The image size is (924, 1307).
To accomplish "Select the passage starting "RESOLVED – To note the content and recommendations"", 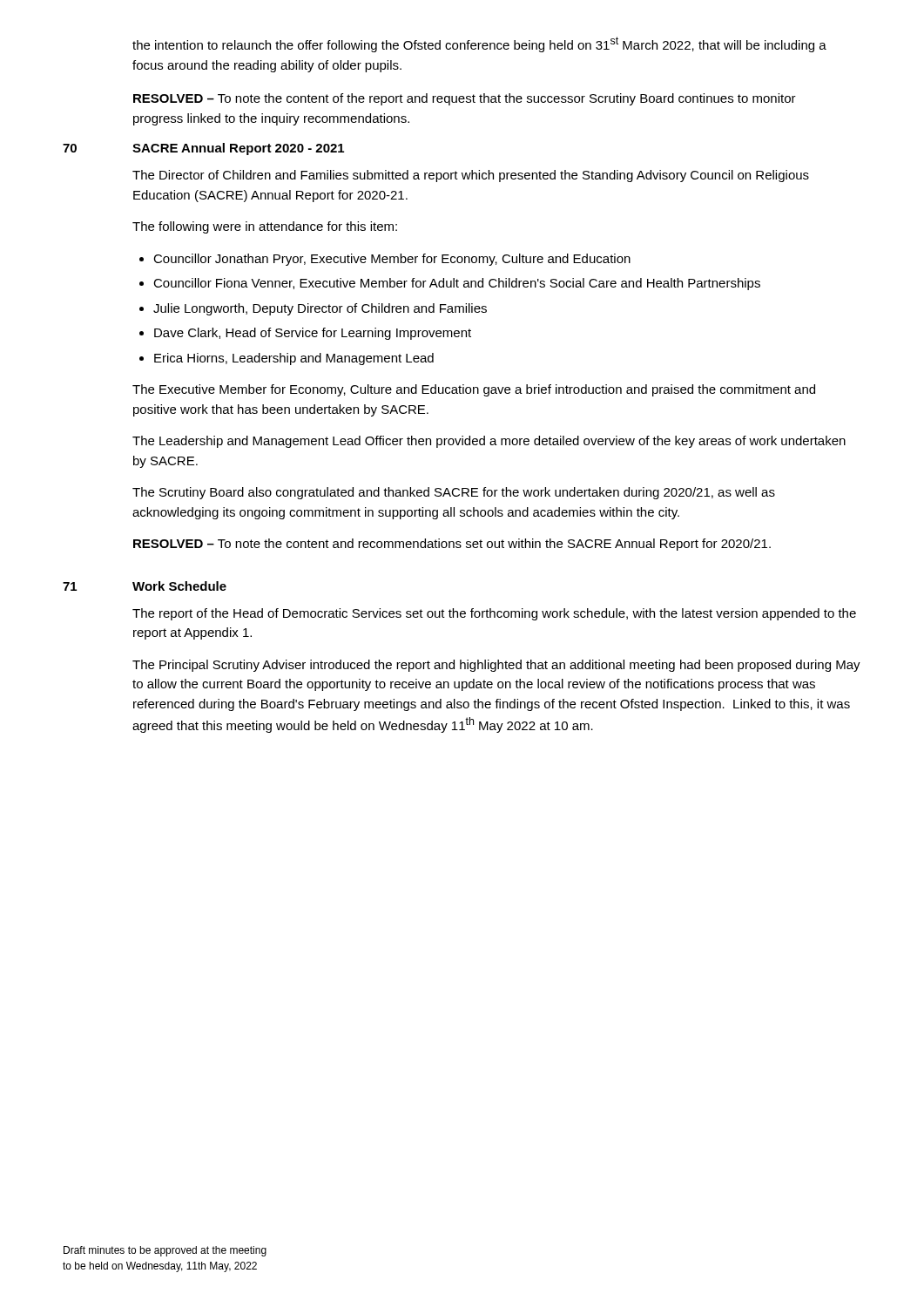I will click(x=452, y=543).
